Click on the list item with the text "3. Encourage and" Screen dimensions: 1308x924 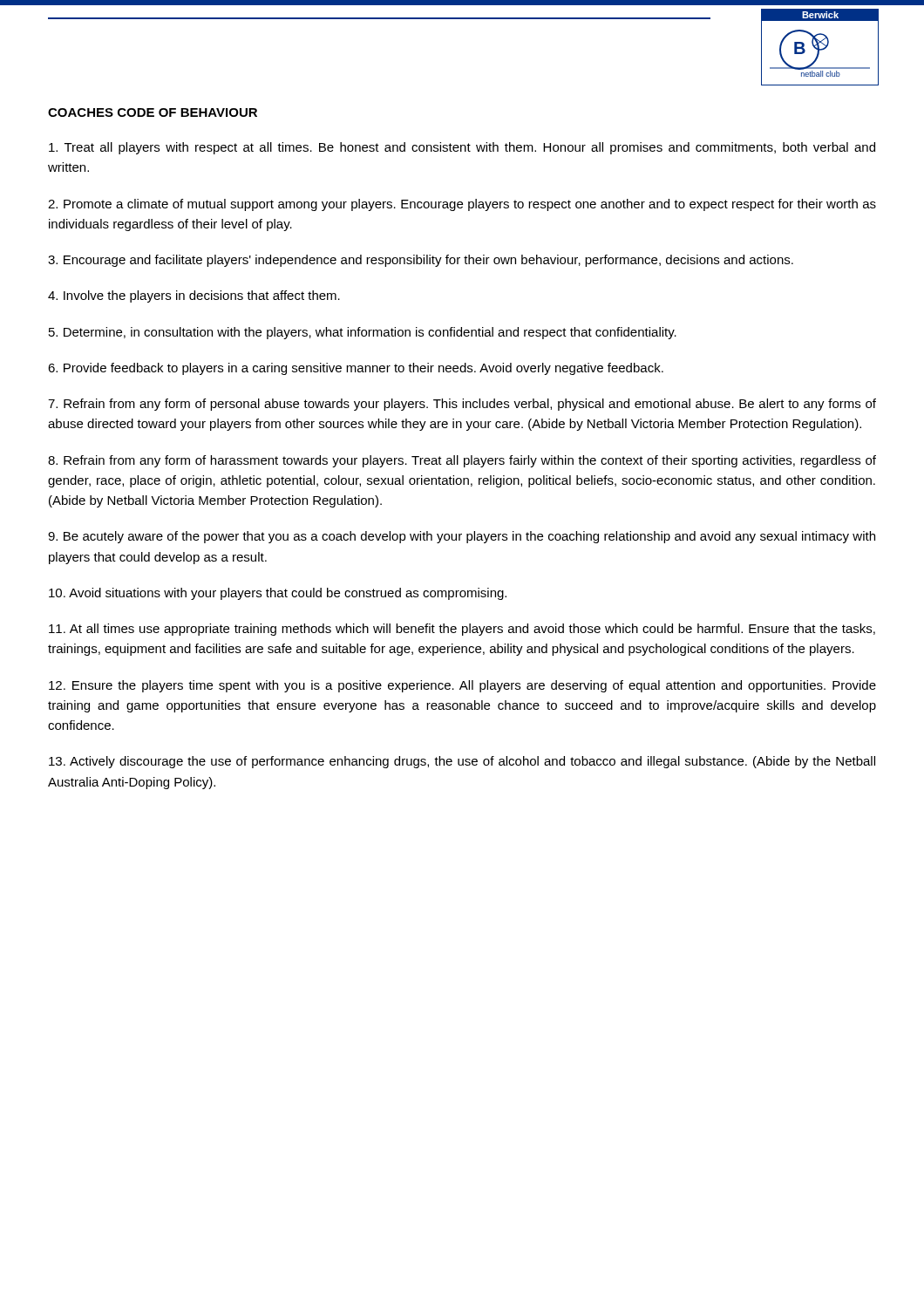(421, 259)
